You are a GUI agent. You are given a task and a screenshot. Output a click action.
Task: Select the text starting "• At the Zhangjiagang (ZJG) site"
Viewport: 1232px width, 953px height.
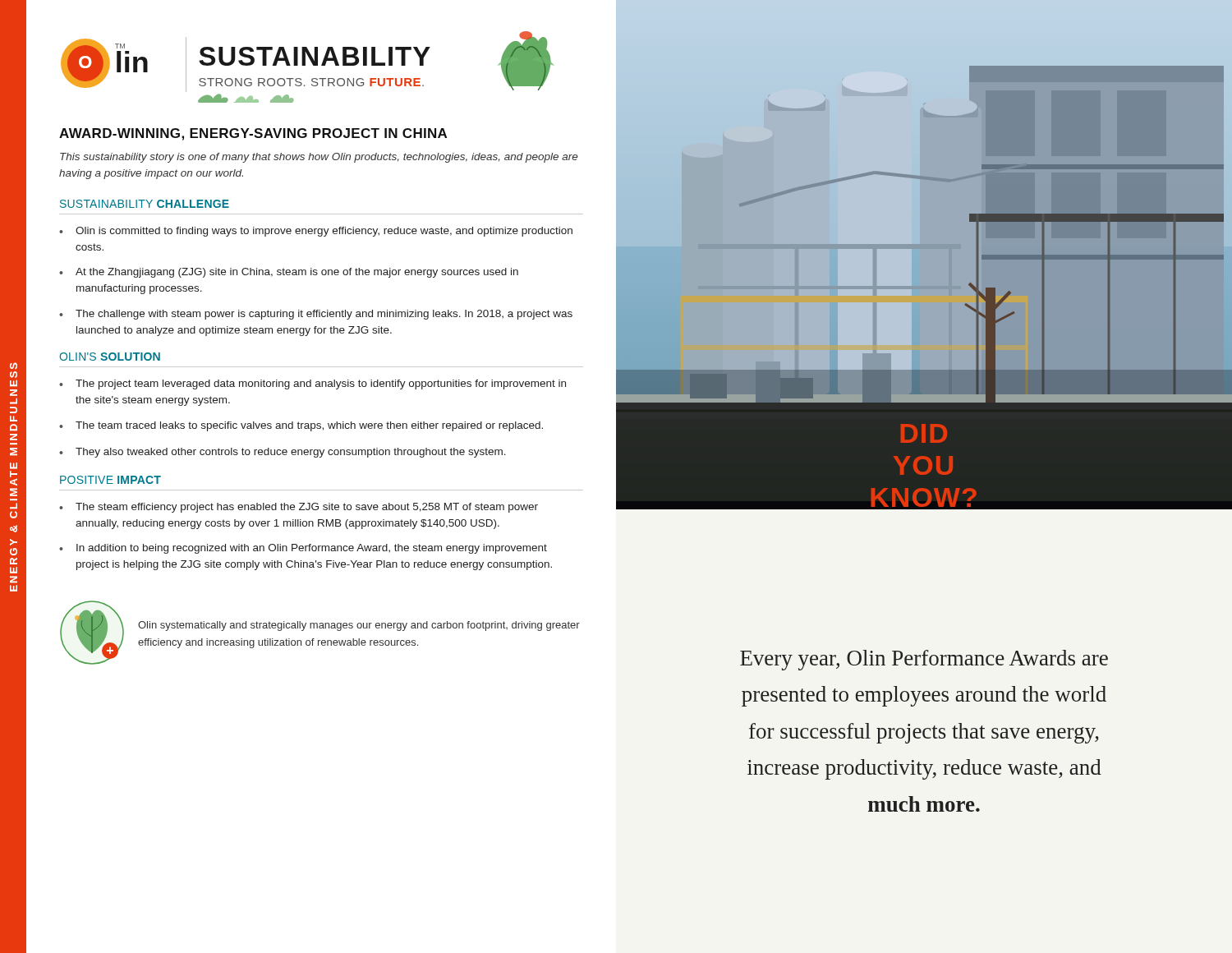pyautogui.click(x=321, y=280)
